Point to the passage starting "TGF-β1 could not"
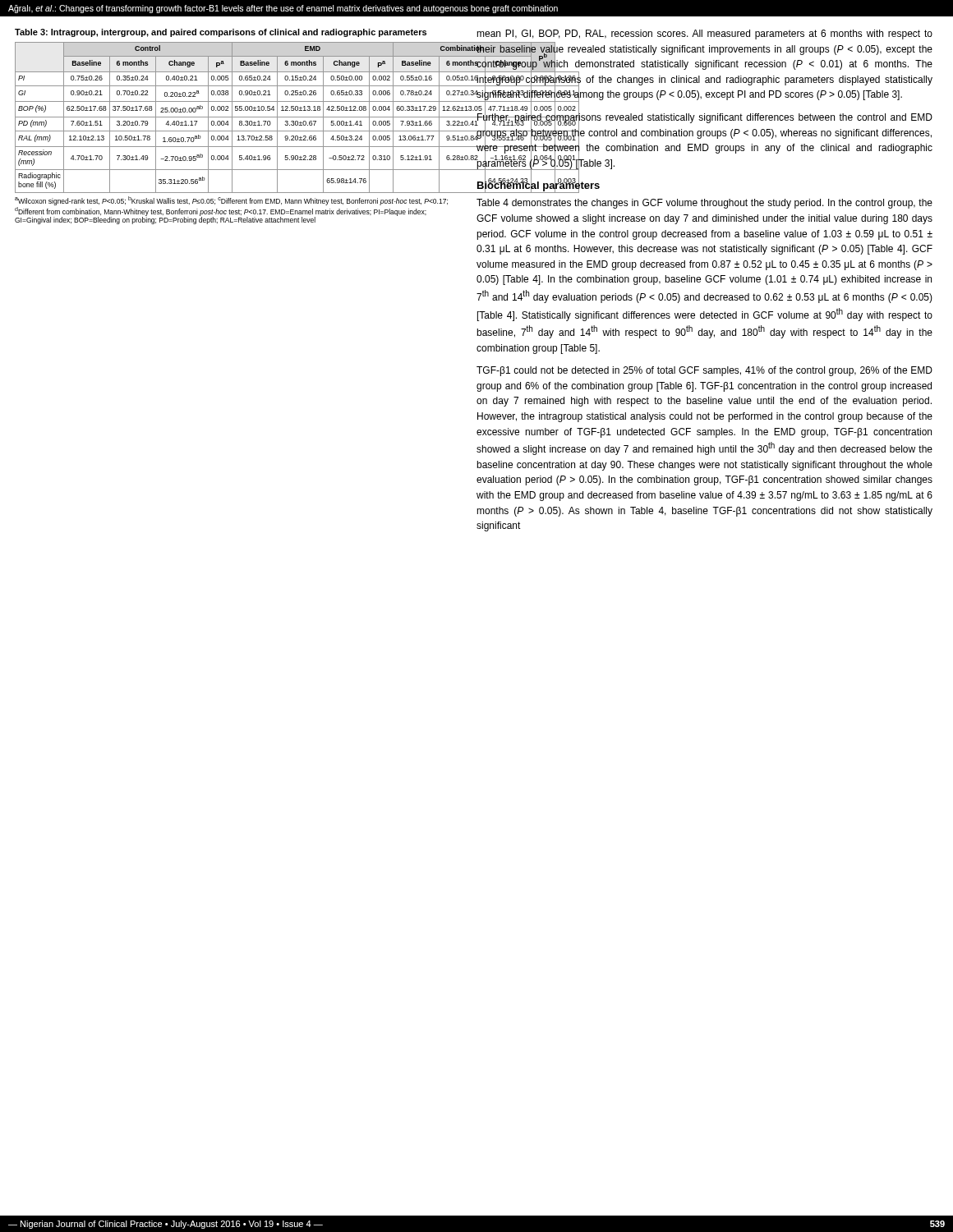 tap(704, 448)
